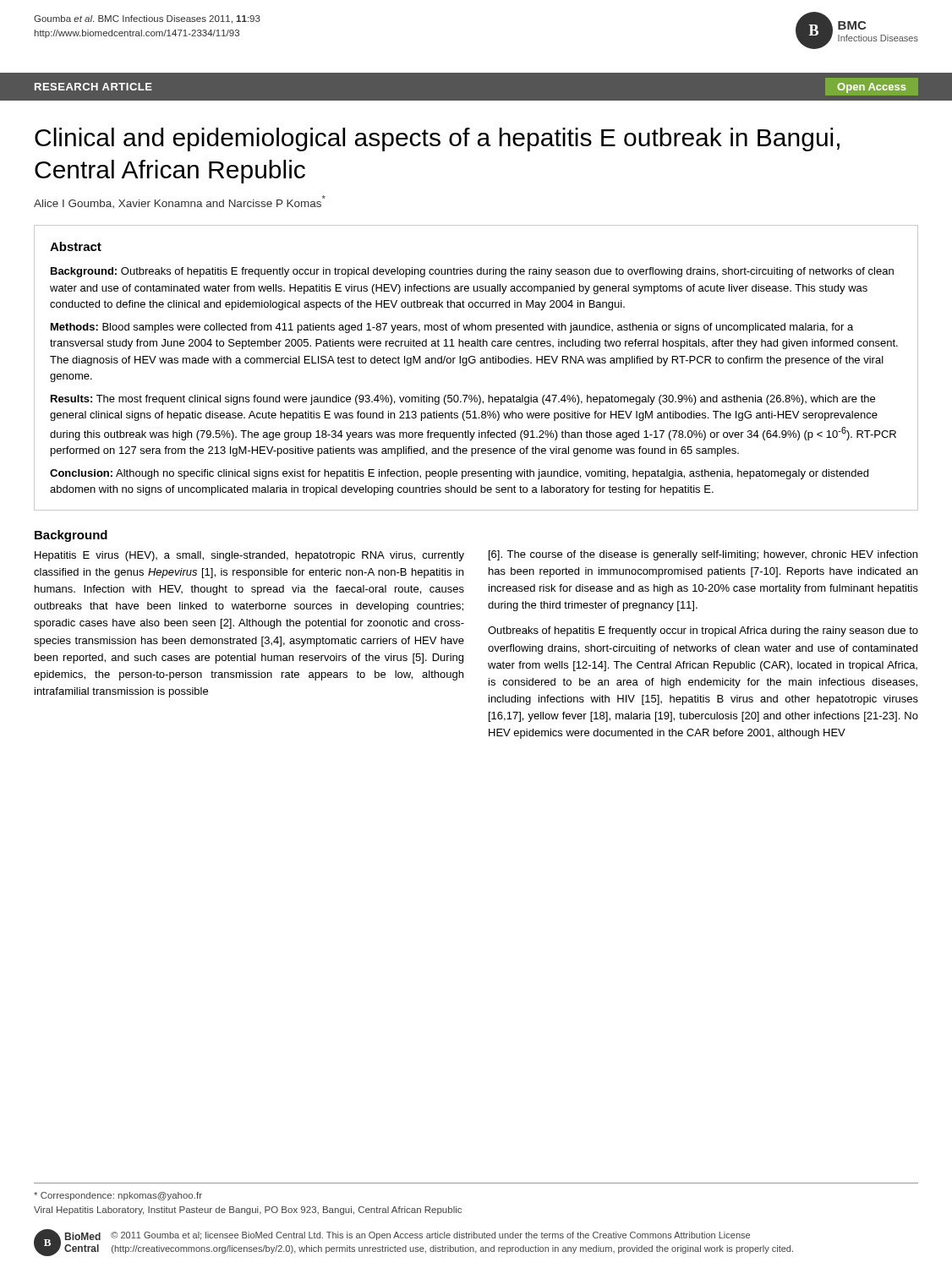Point to "Open Access"
Image resolution: width=952 pixels, height=1268 pixels.
click(872, 87)
